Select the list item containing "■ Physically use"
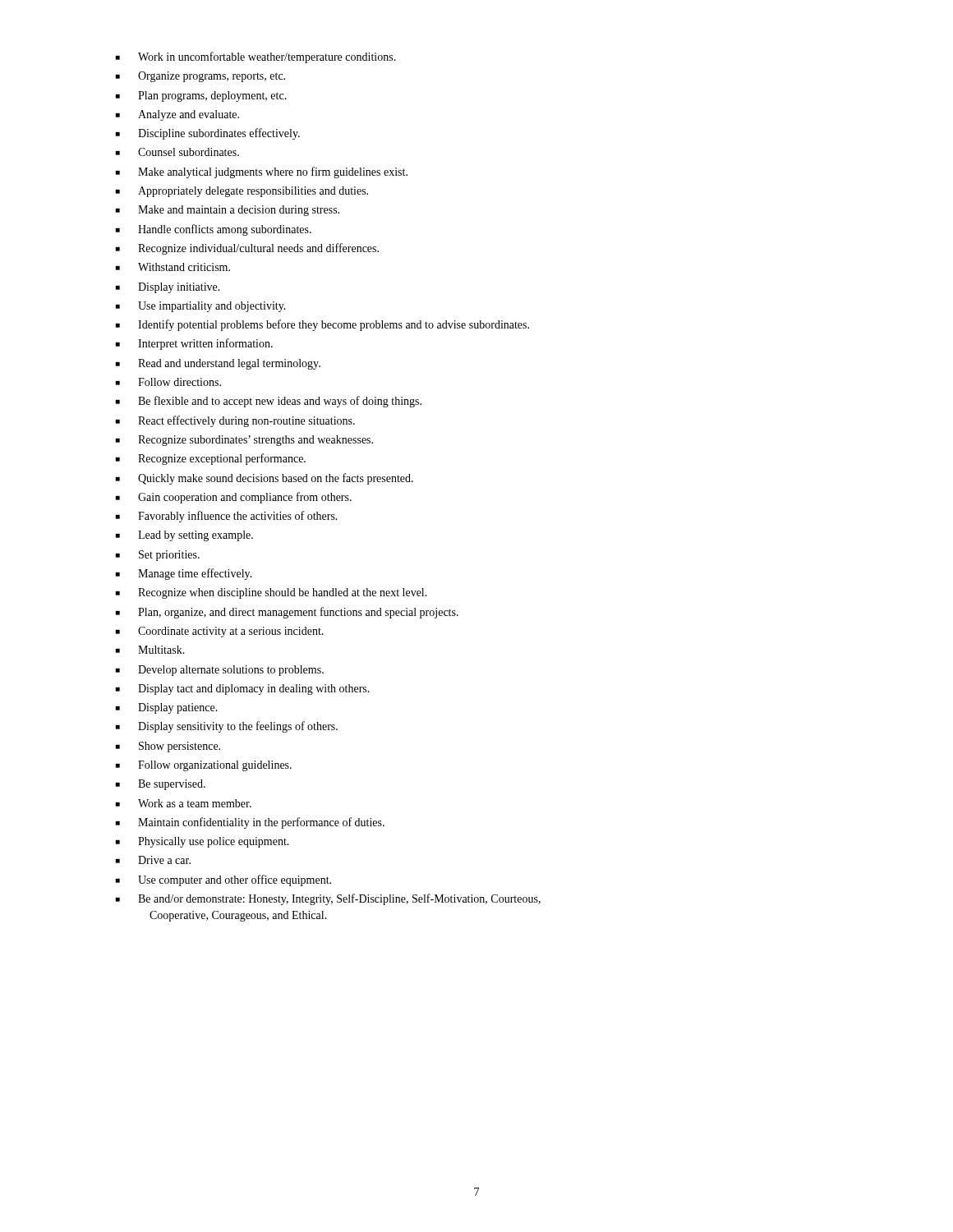Viewport: 953px width, 1232px height. tap(203, 842)
